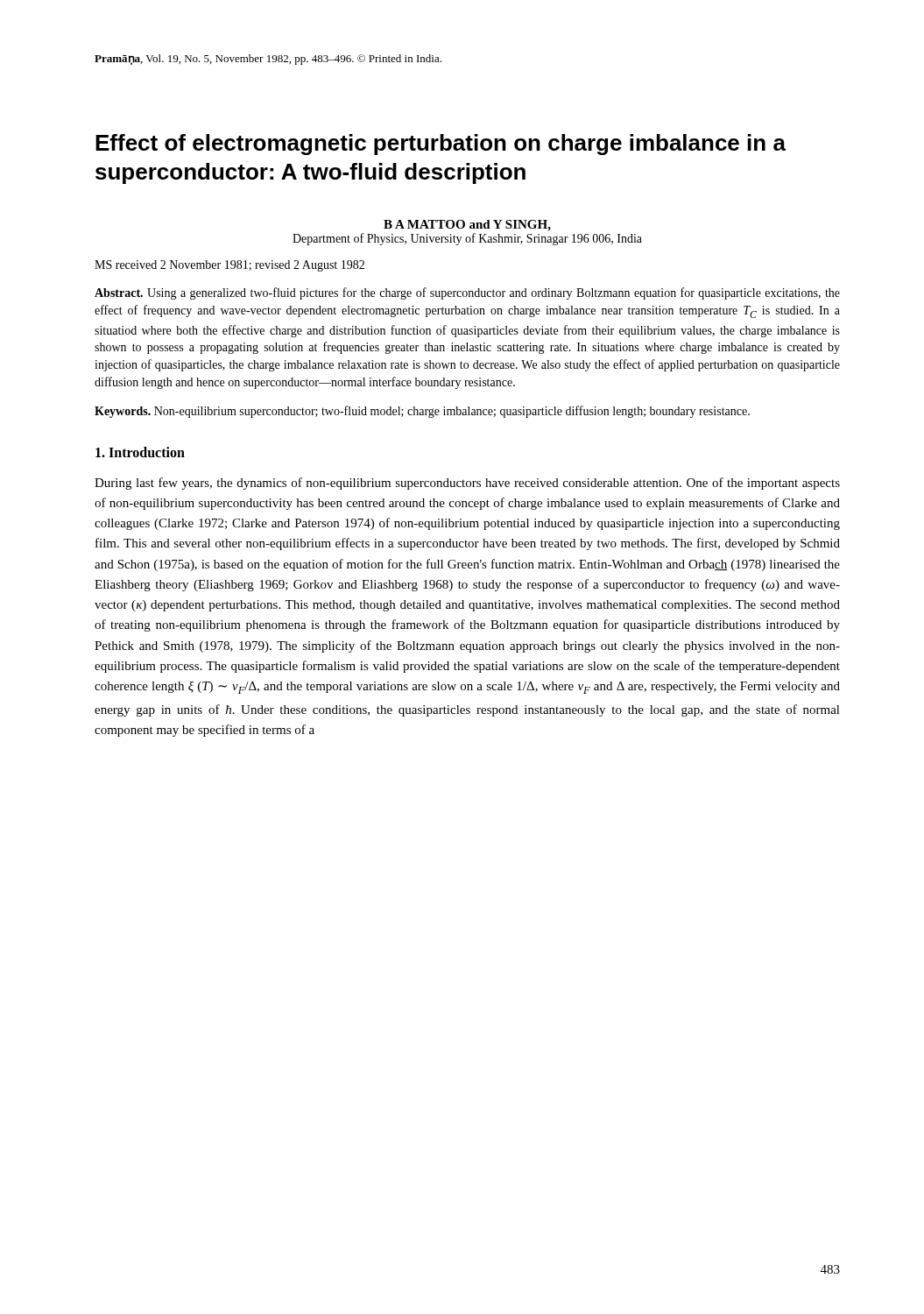The height and width of the screenshot is (1314, 924).
Task: Locate the title that says "Effect of electromagnetic perturbation on charge imbalance in"
Action: pyautogui.click(x=467, y=157)
